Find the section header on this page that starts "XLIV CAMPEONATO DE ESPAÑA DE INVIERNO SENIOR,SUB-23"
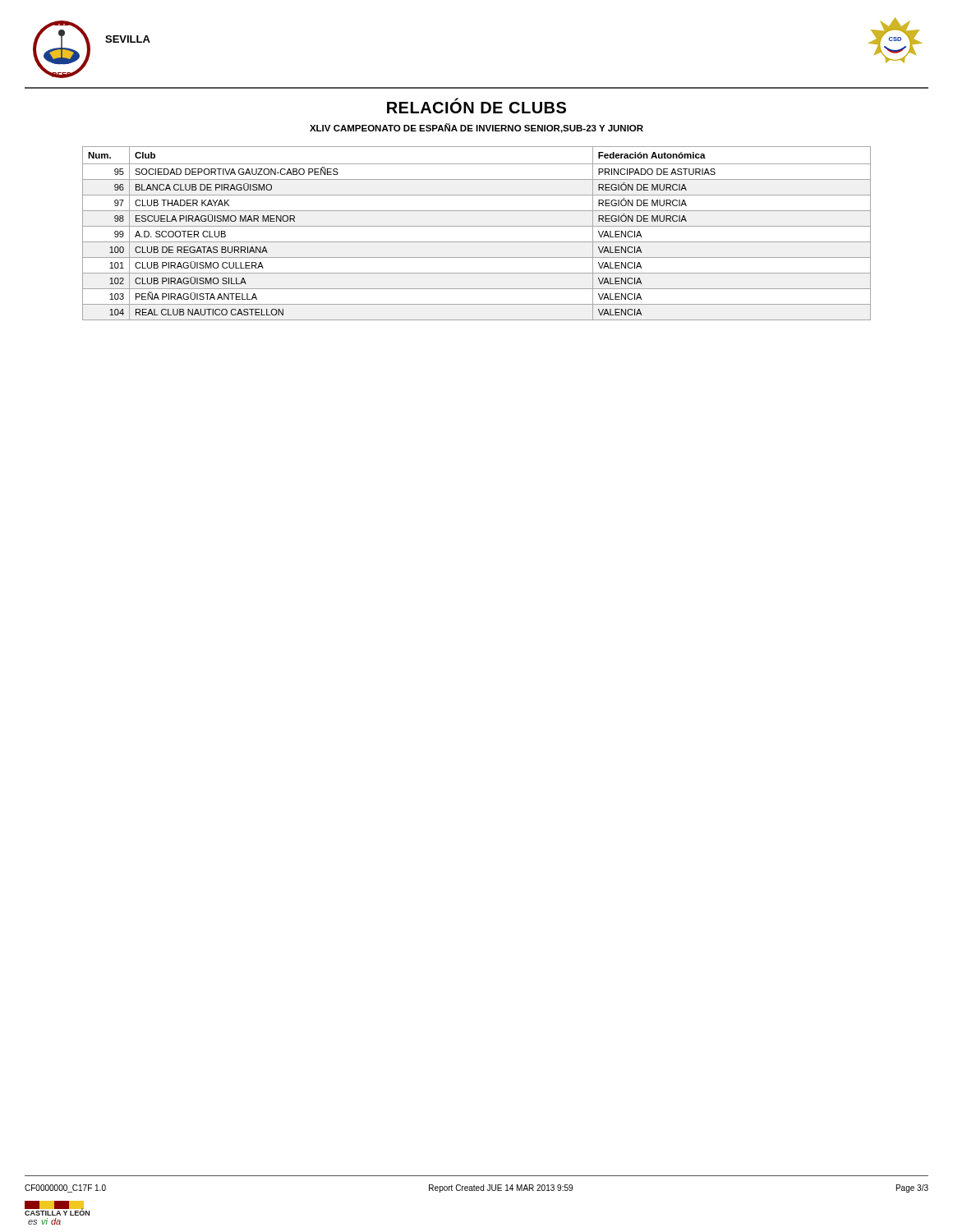Image resolution: width=953 pixels, height=1232 pixels. 476,128
